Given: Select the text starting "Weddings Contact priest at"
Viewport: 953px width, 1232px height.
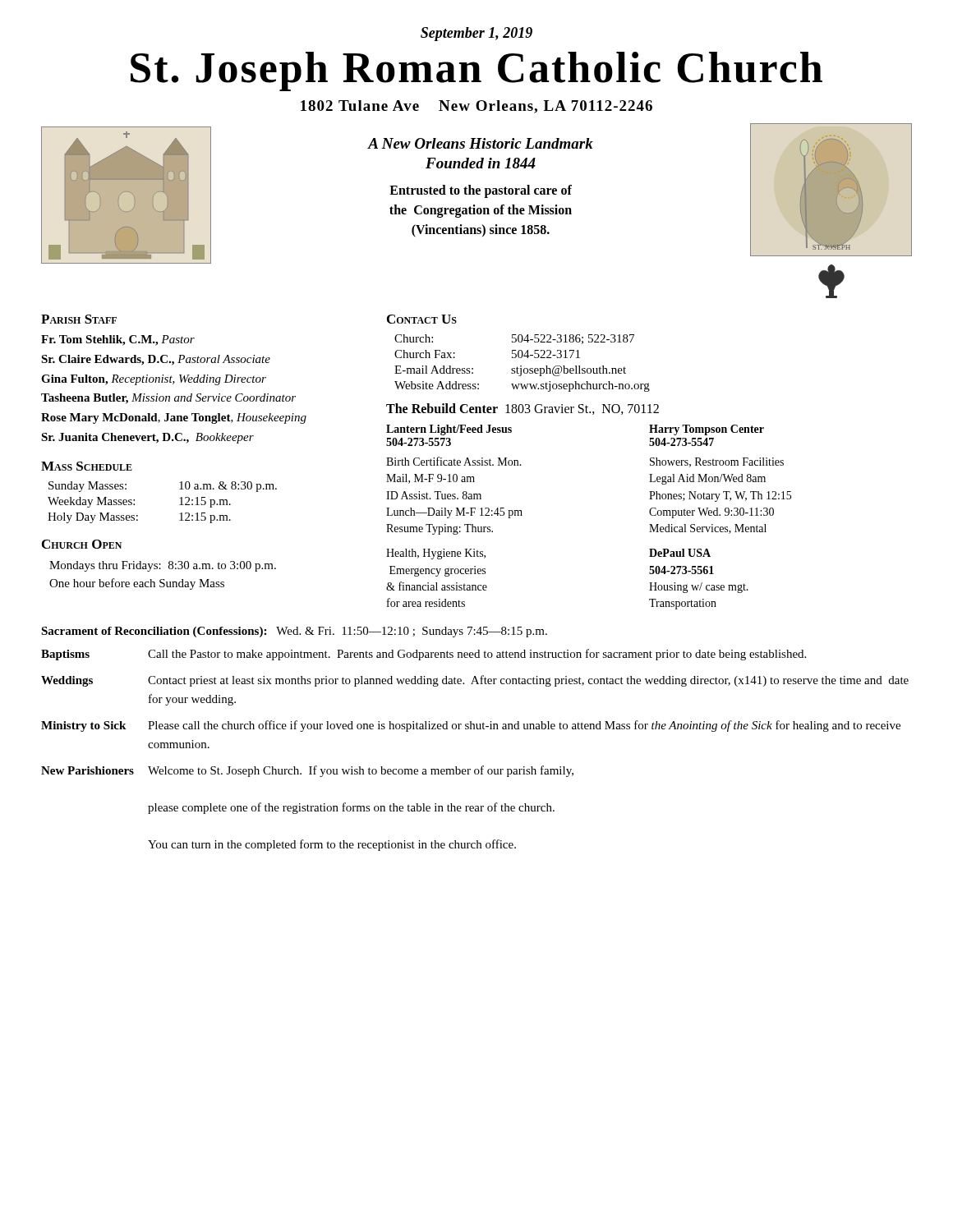Looking at the screenshot, I should click(x=476, y=690).
